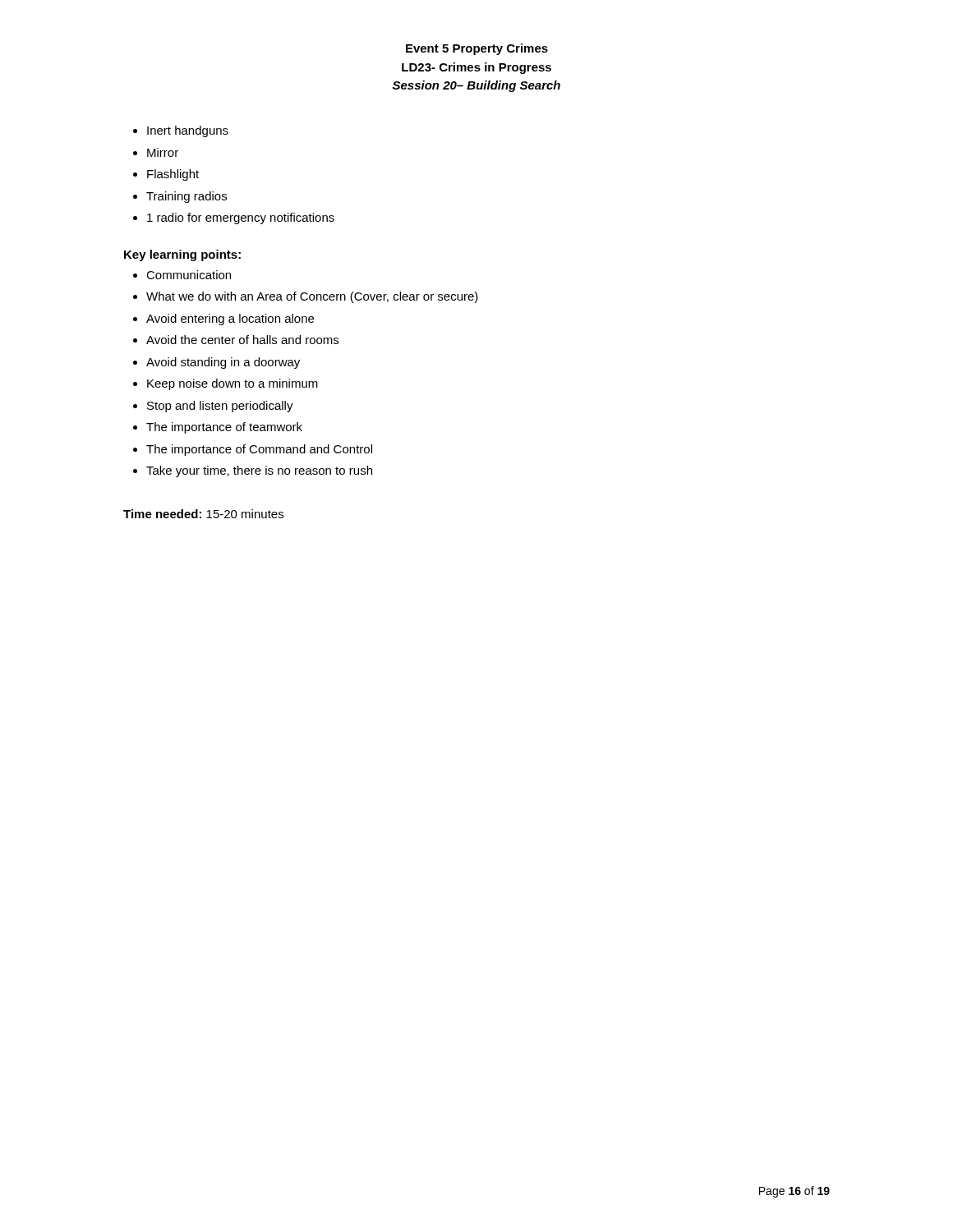Navigate to the passage starting "What we do with an Area of Concern"

click(476, 297)
